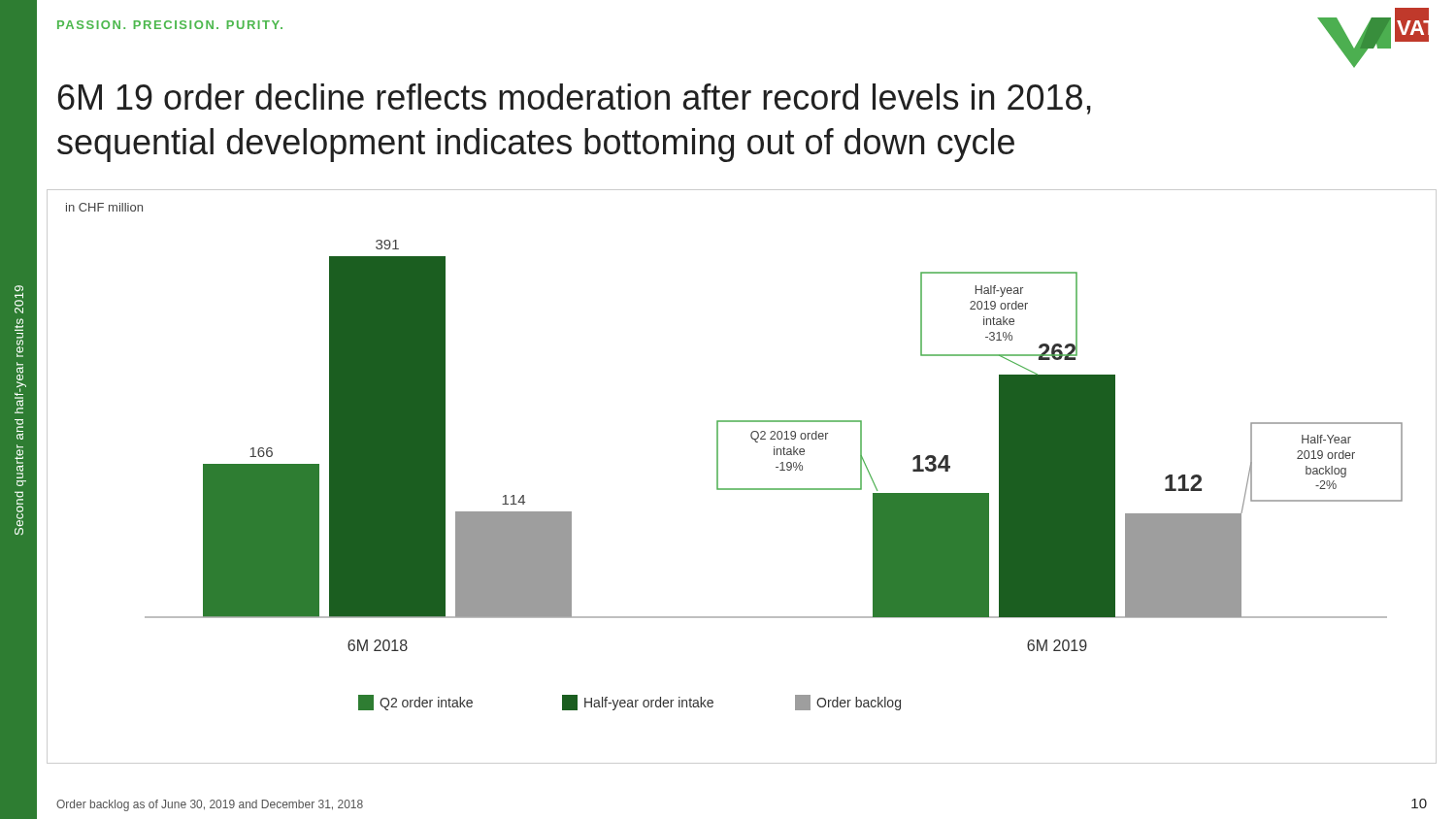Select the grouped bar chart

pyautogui.click(x=742, y=476)
